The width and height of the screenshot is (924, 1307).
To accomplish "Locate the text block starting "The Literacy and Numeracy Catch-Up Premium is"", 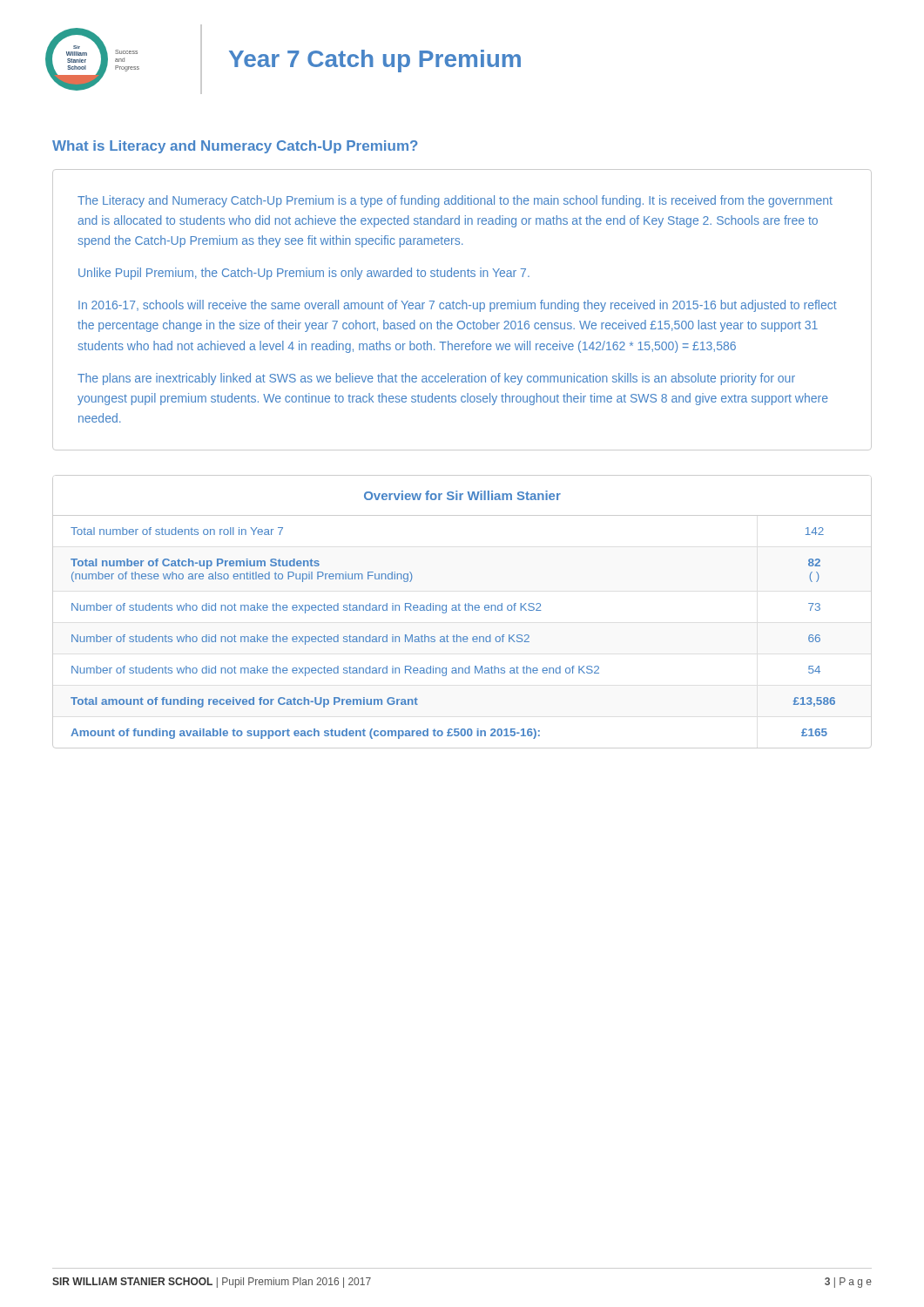I will tap(462, 310).
